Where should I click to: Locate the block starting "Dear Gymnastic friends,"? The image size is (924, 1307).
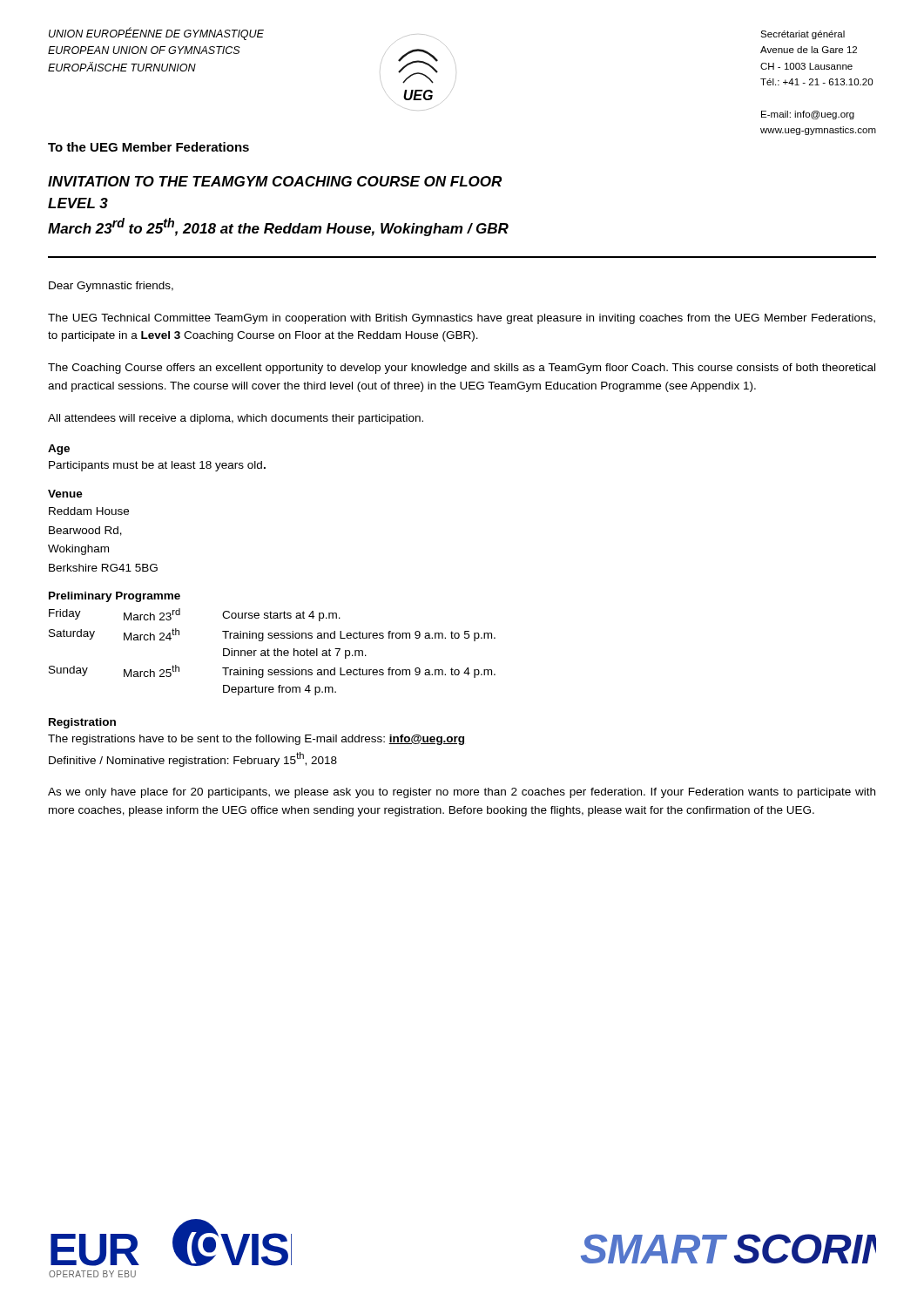[111, 285]
